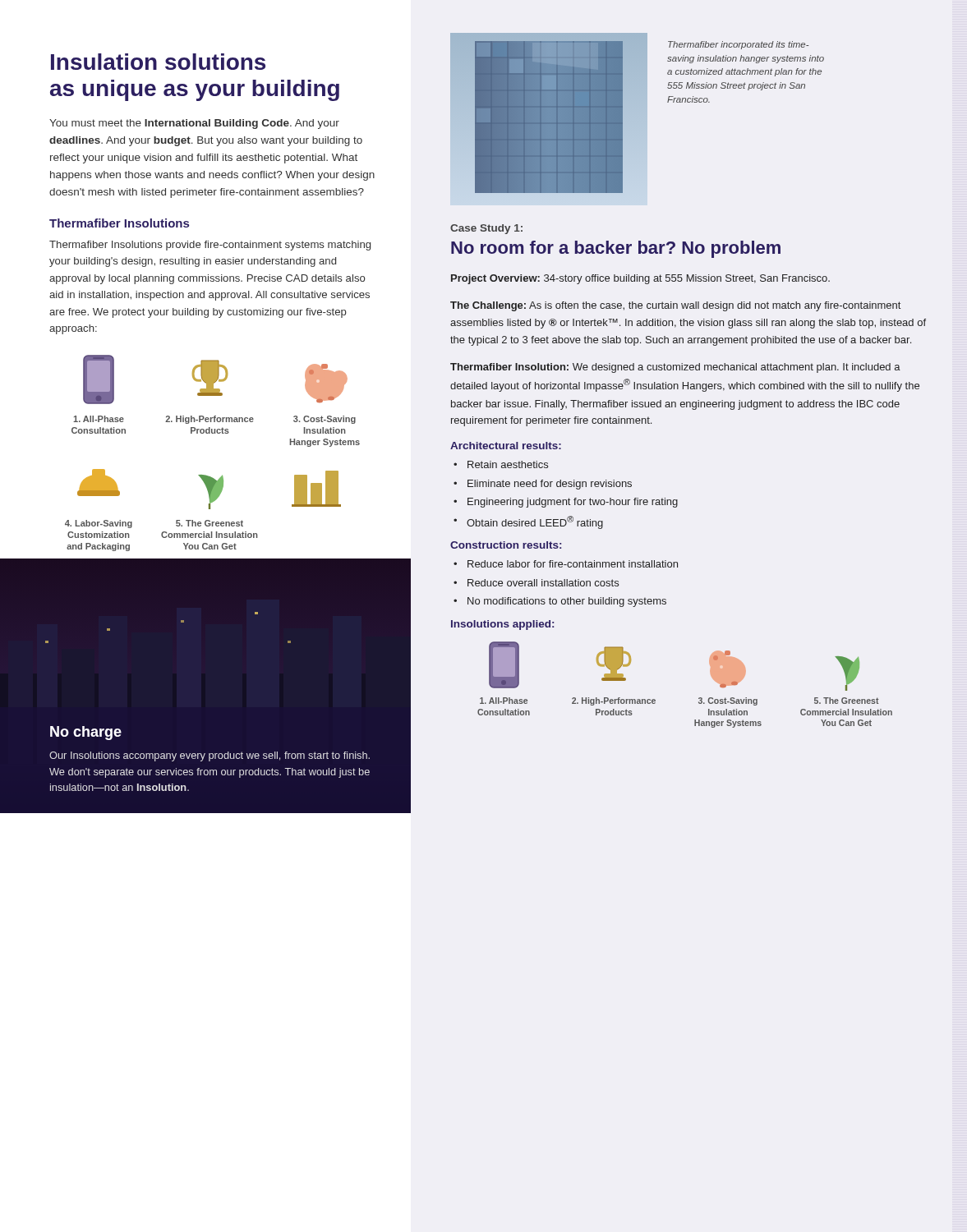Locate the text "• No modifications to other building systems"
The width and height of the screenshot is (967, 1232).
[x=560, y=601]
